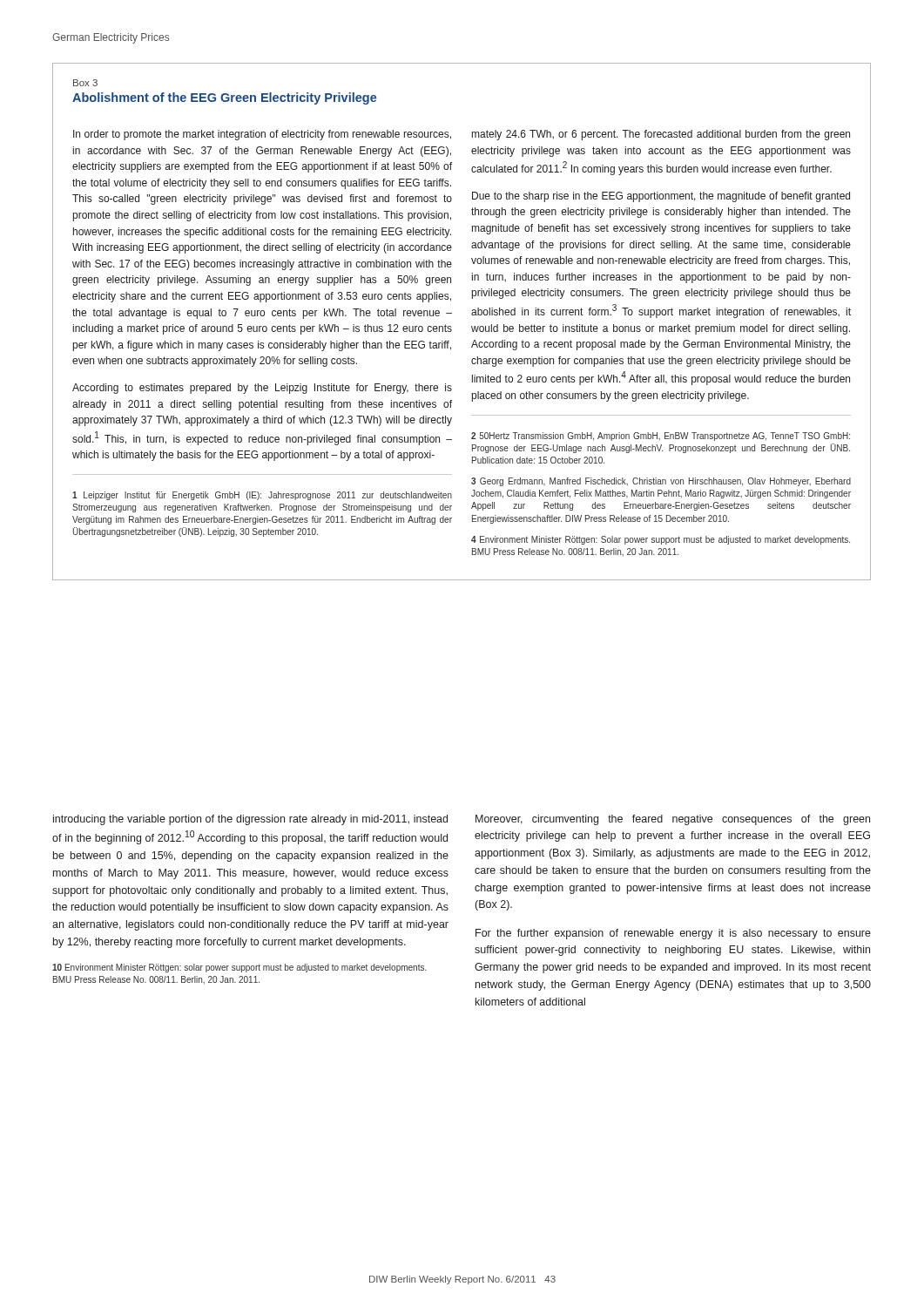Point to the block beginning "4 Environment Minister Röttgen: Solar"
Viewport: 924px width, 1307px height.
[661, 546]
